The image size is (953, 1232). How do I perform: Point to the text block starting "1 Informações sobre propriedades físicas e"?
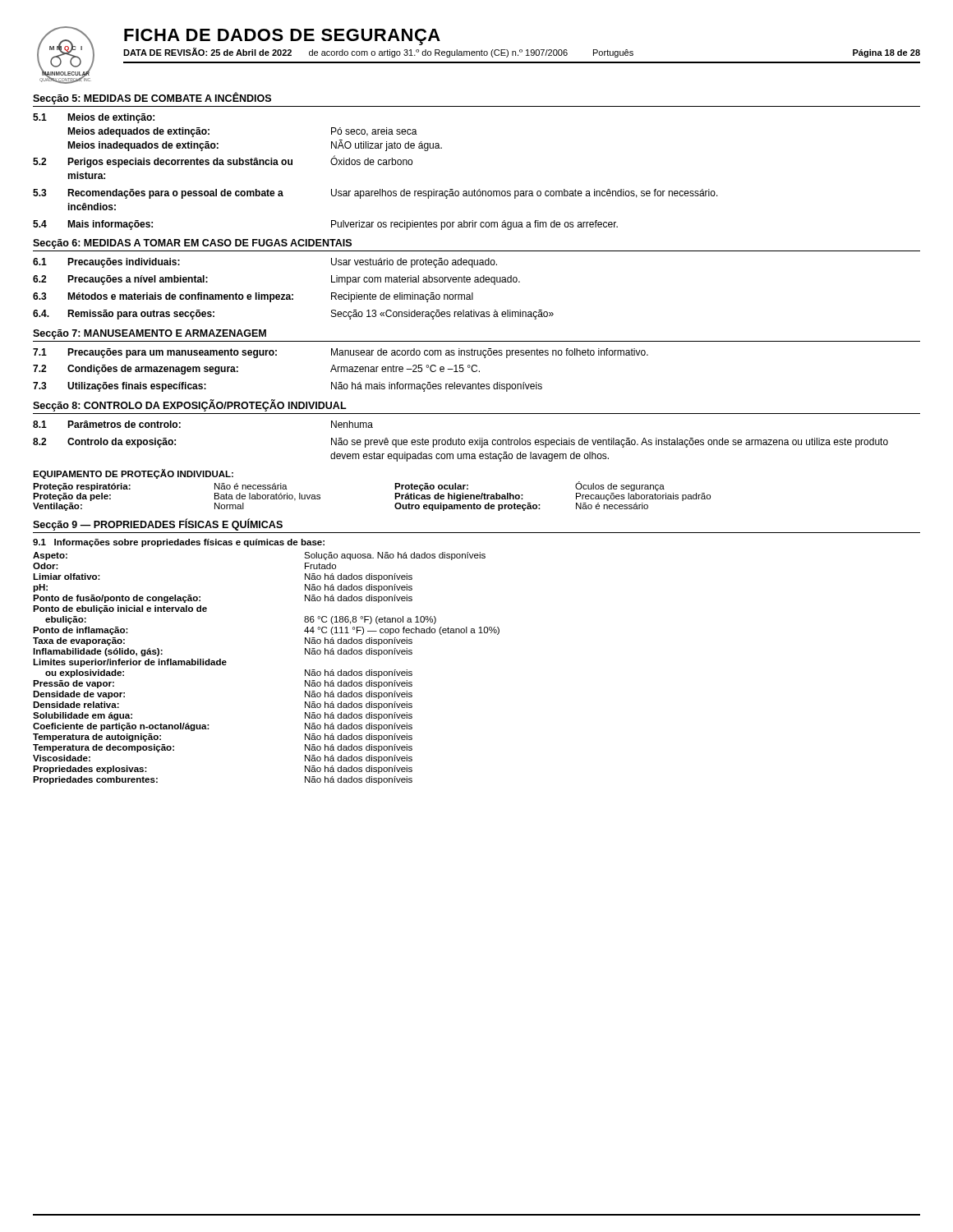pos(179,543)
